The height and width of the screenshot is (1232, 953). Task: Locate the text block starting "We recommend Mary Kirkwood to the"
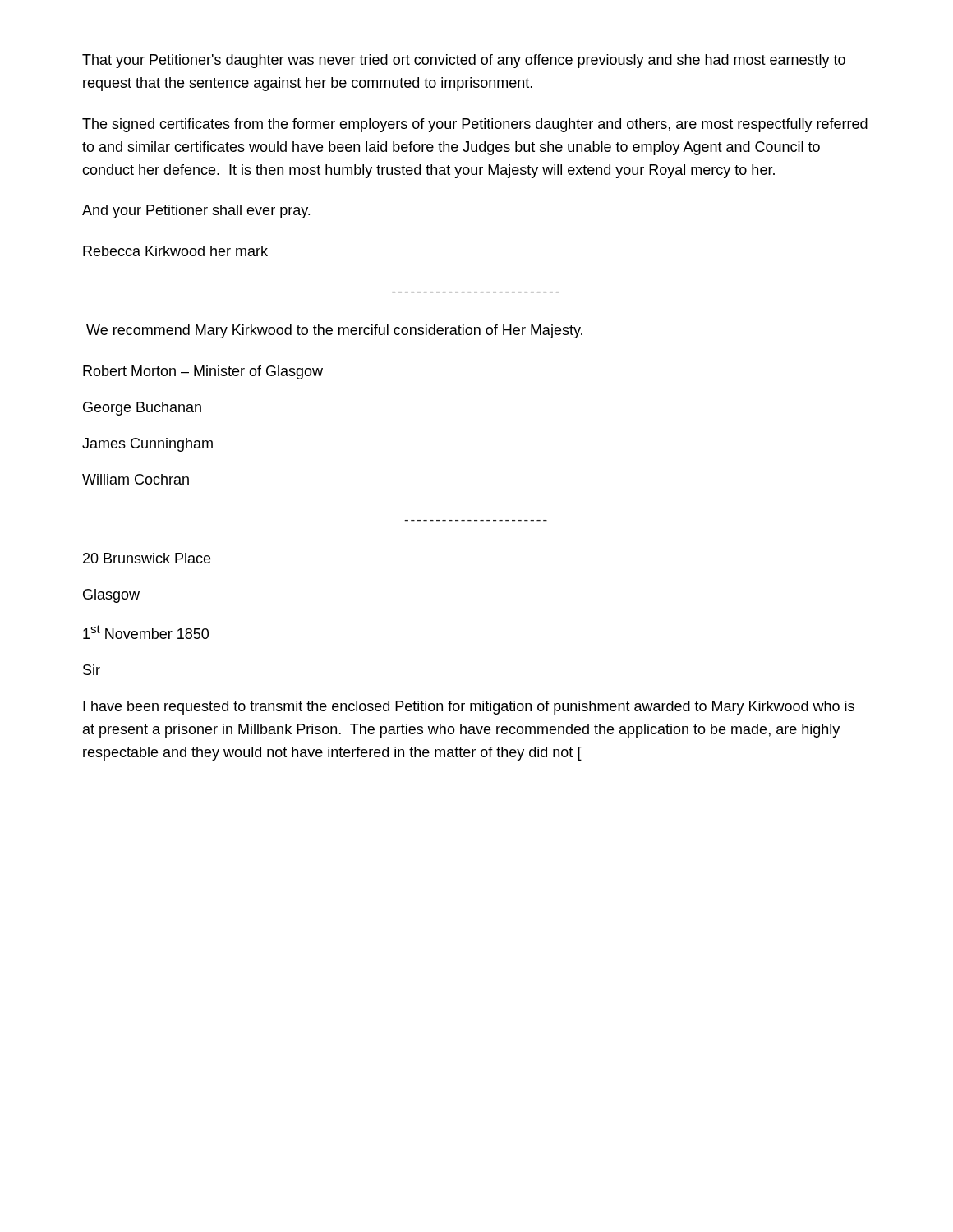[x=333, y=330]
